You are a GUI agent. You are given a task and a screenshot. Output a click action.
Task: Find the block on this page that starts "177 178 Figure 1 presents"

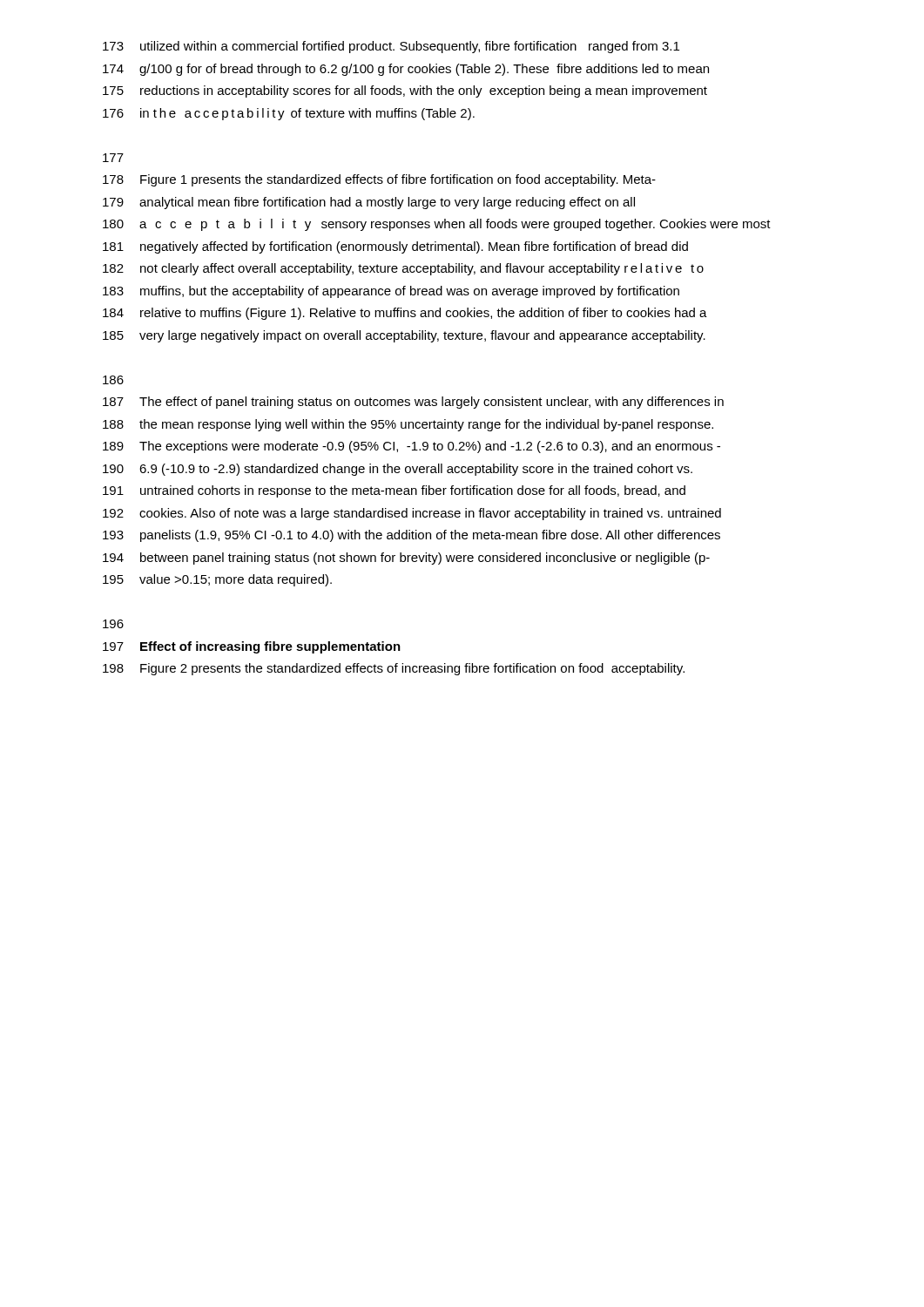pyautogui.click(x=471, y=246)
